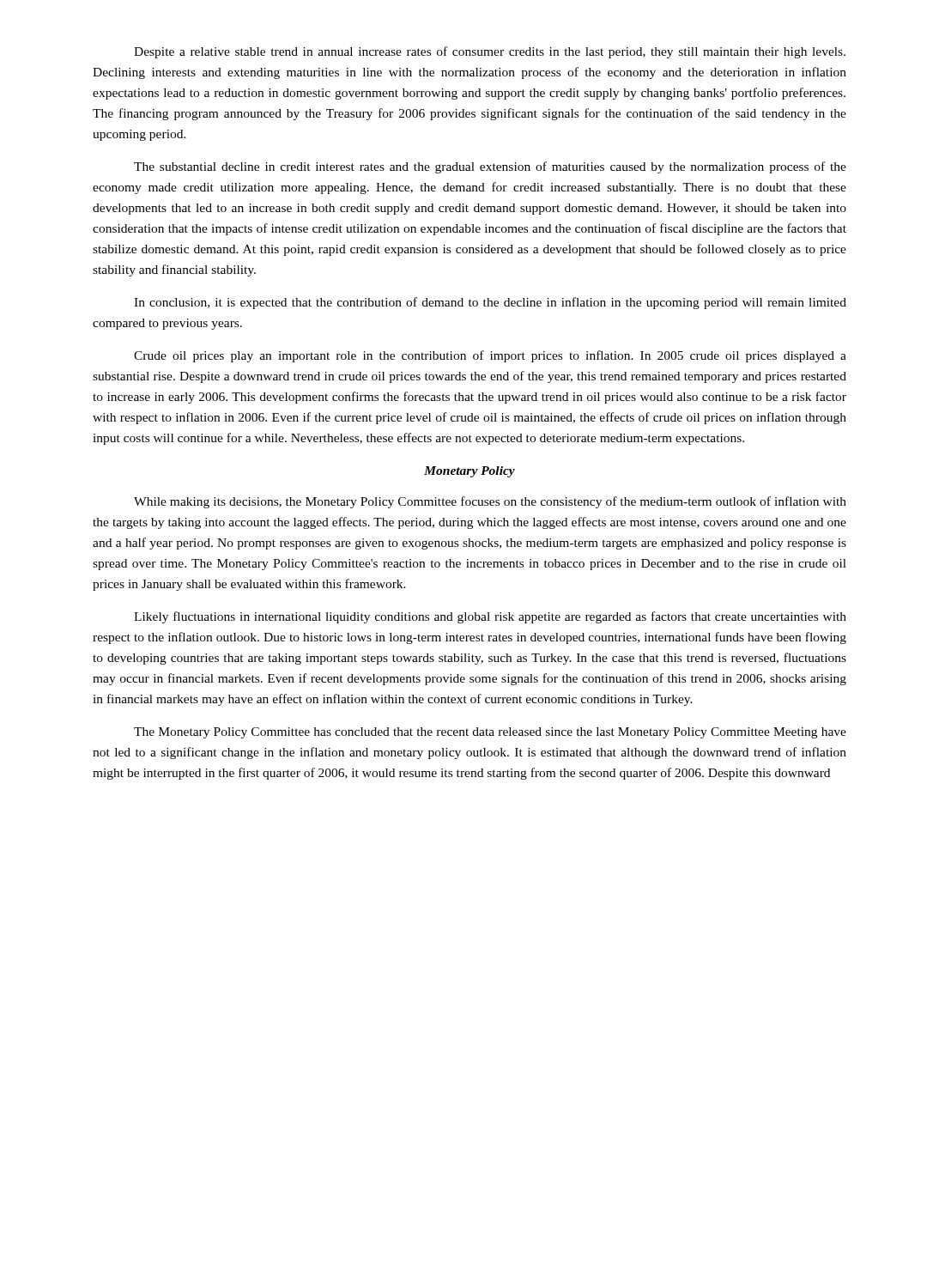
Task: Point to the text starting "Despite a relative stable trend in"
Action: (x=470, y=93)
